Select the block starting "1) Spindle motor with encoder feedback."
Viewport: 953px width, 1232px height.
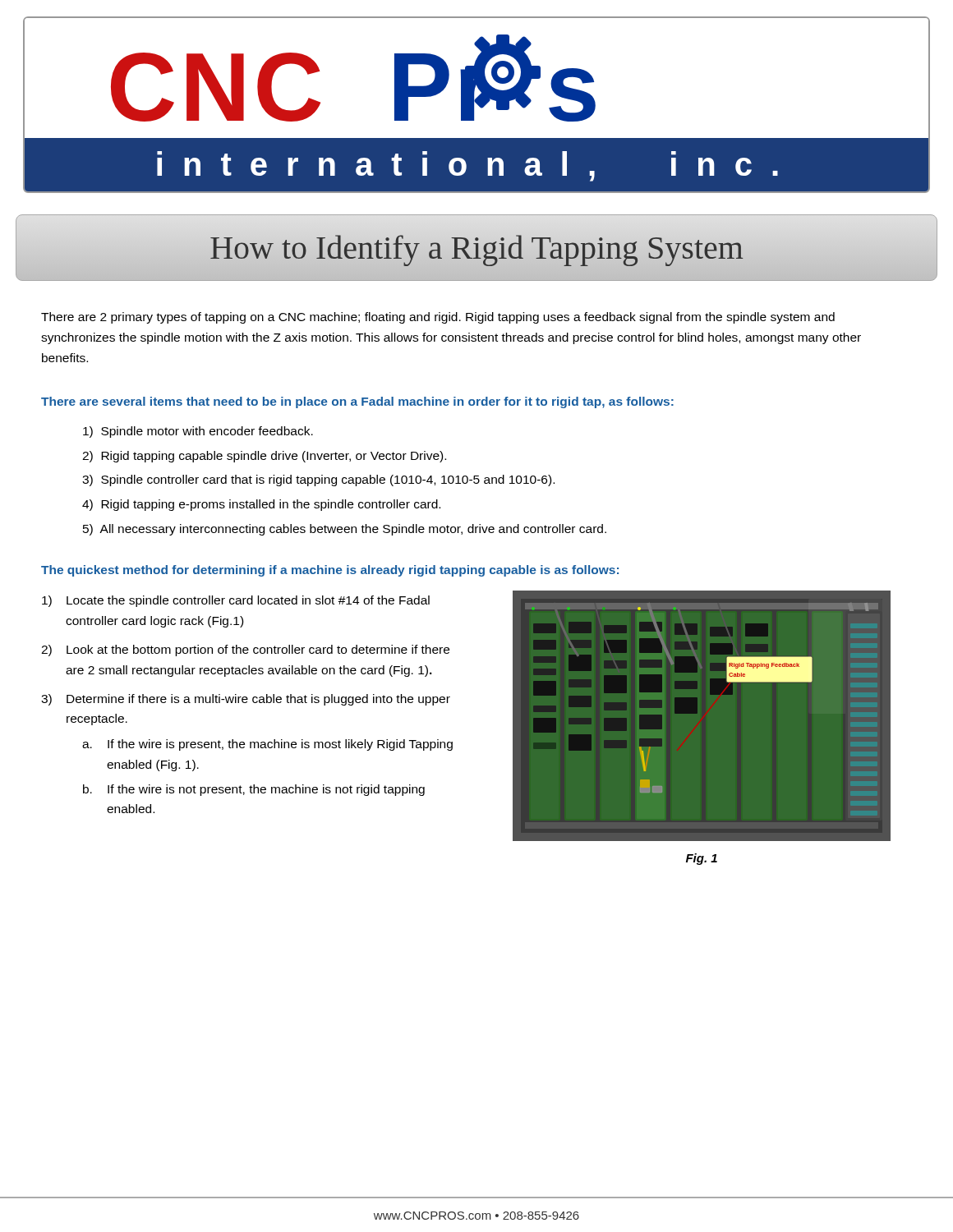tap(198, 431)
